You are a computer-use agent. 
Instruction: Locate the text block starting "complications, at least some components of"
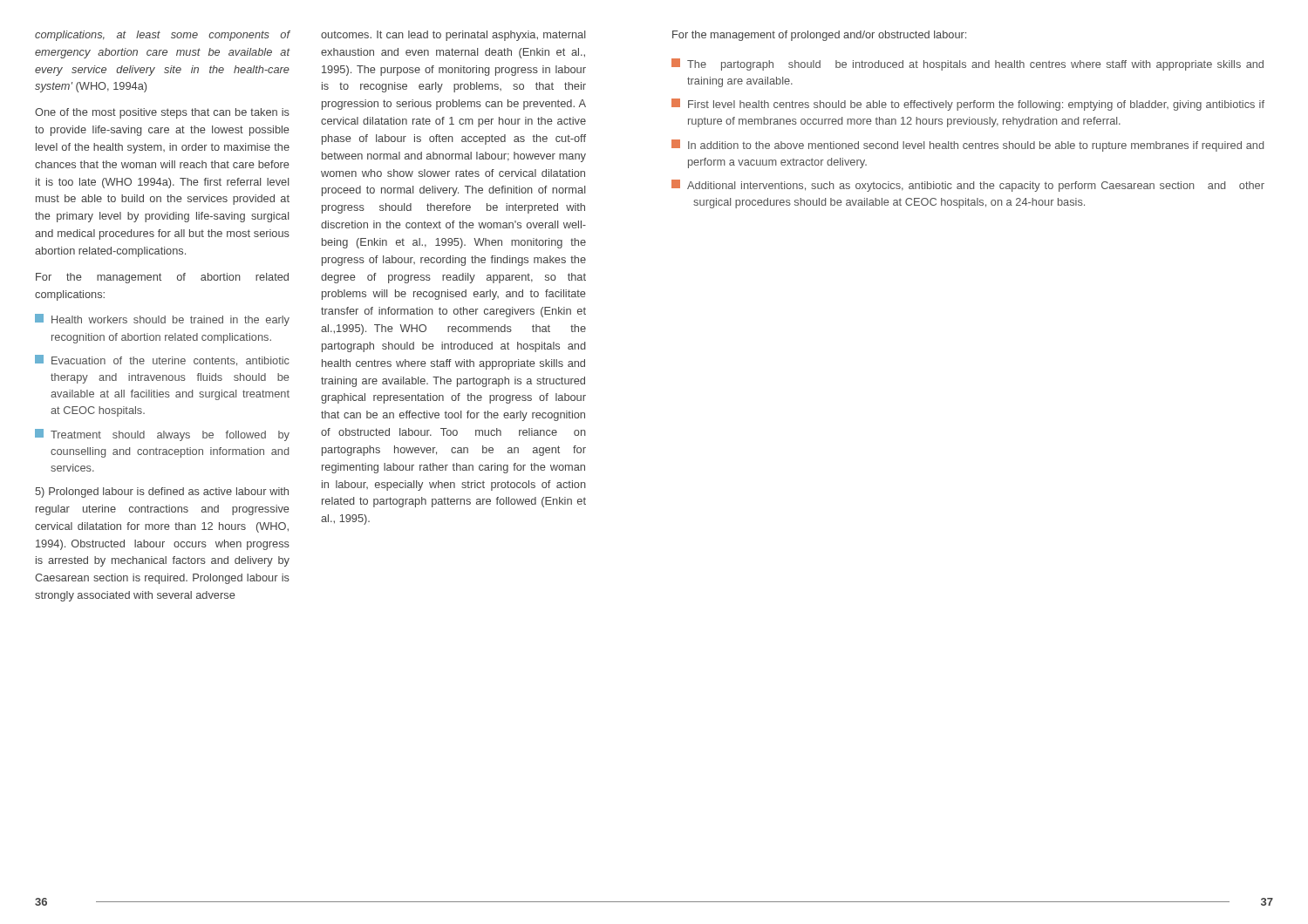coord(162,60)
